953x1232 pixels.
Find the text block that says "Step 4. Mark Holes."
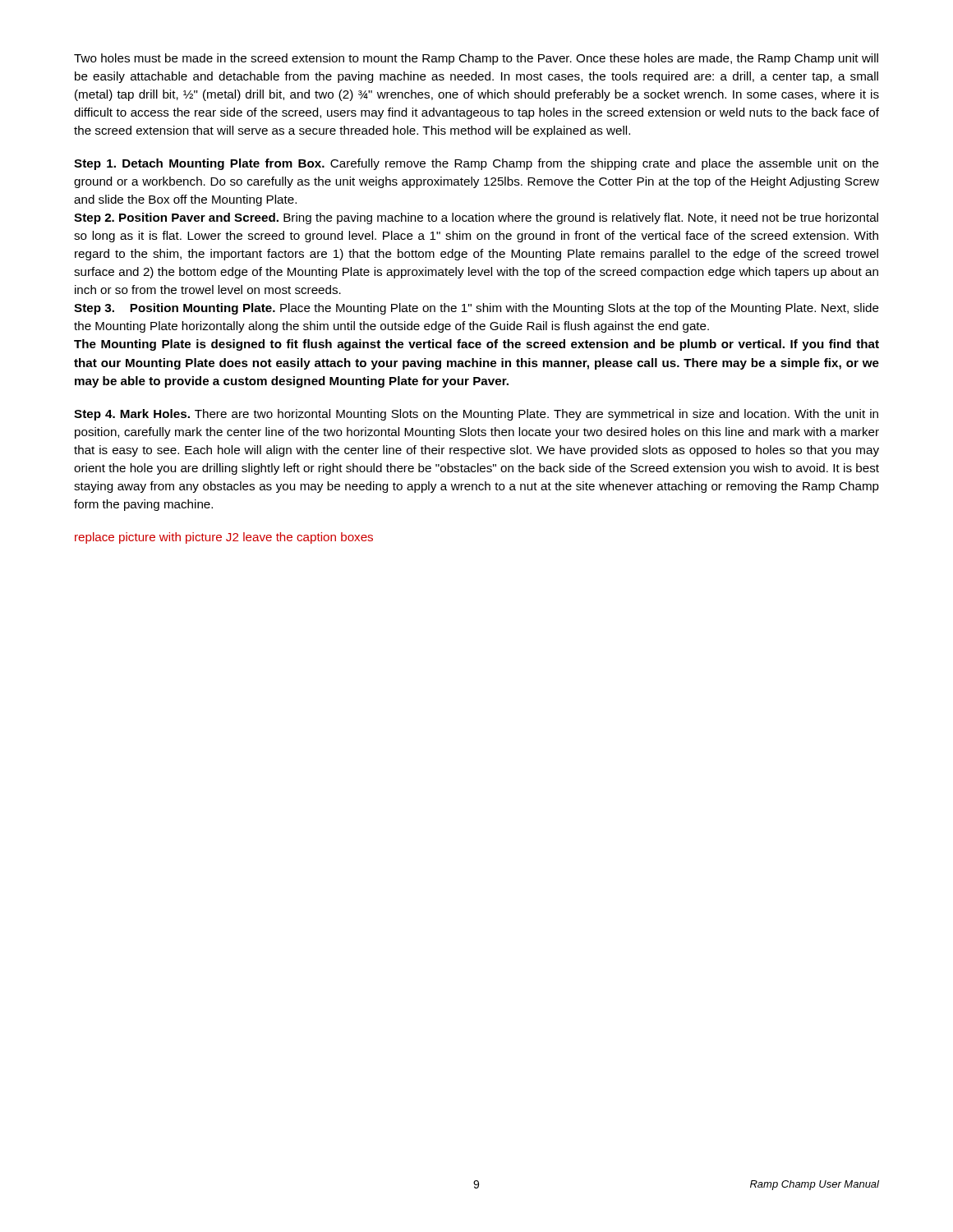click(476, 458)
